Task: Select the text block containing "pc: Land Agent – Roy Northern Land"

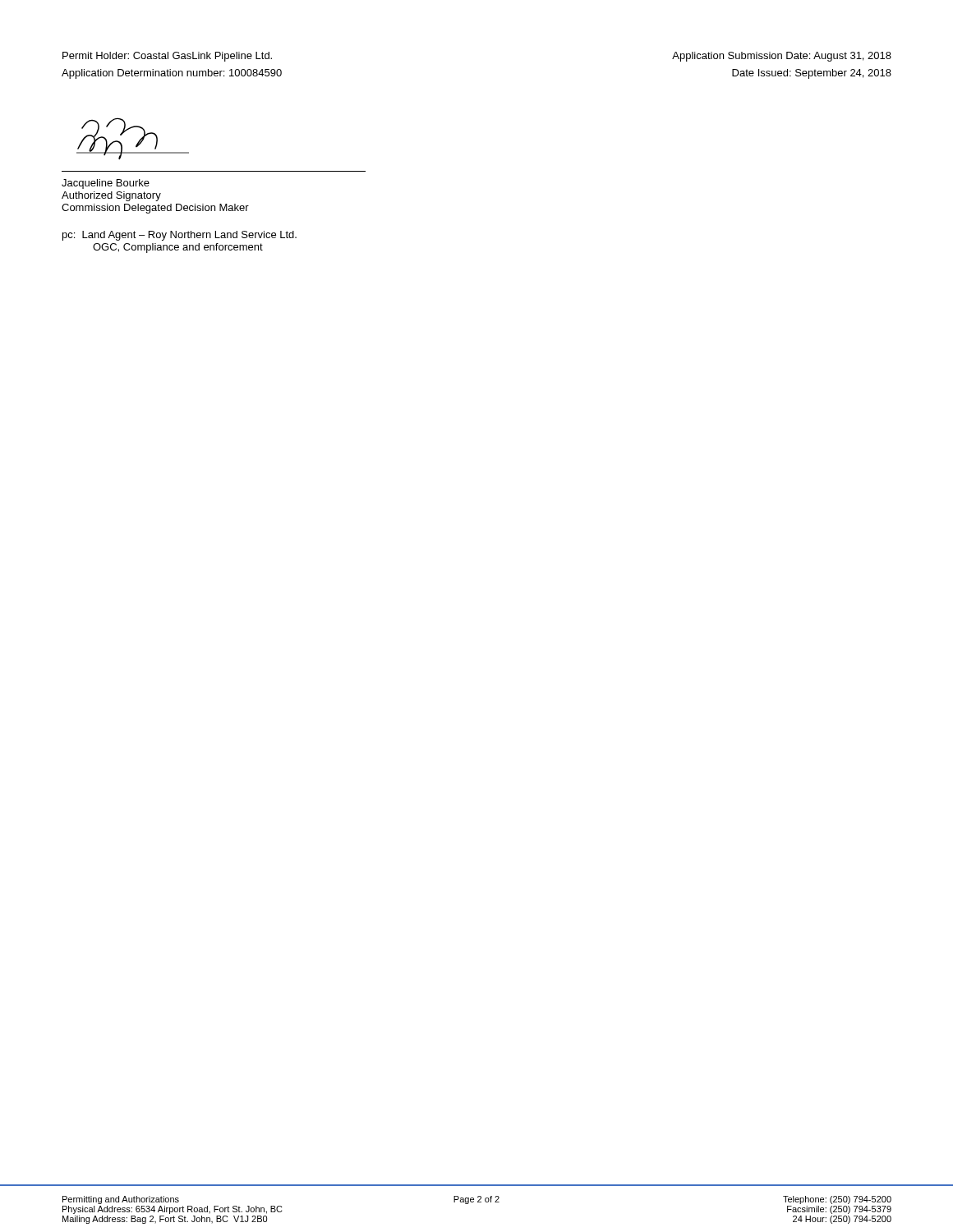Action: pyautogui.click(x=180, y=236)
